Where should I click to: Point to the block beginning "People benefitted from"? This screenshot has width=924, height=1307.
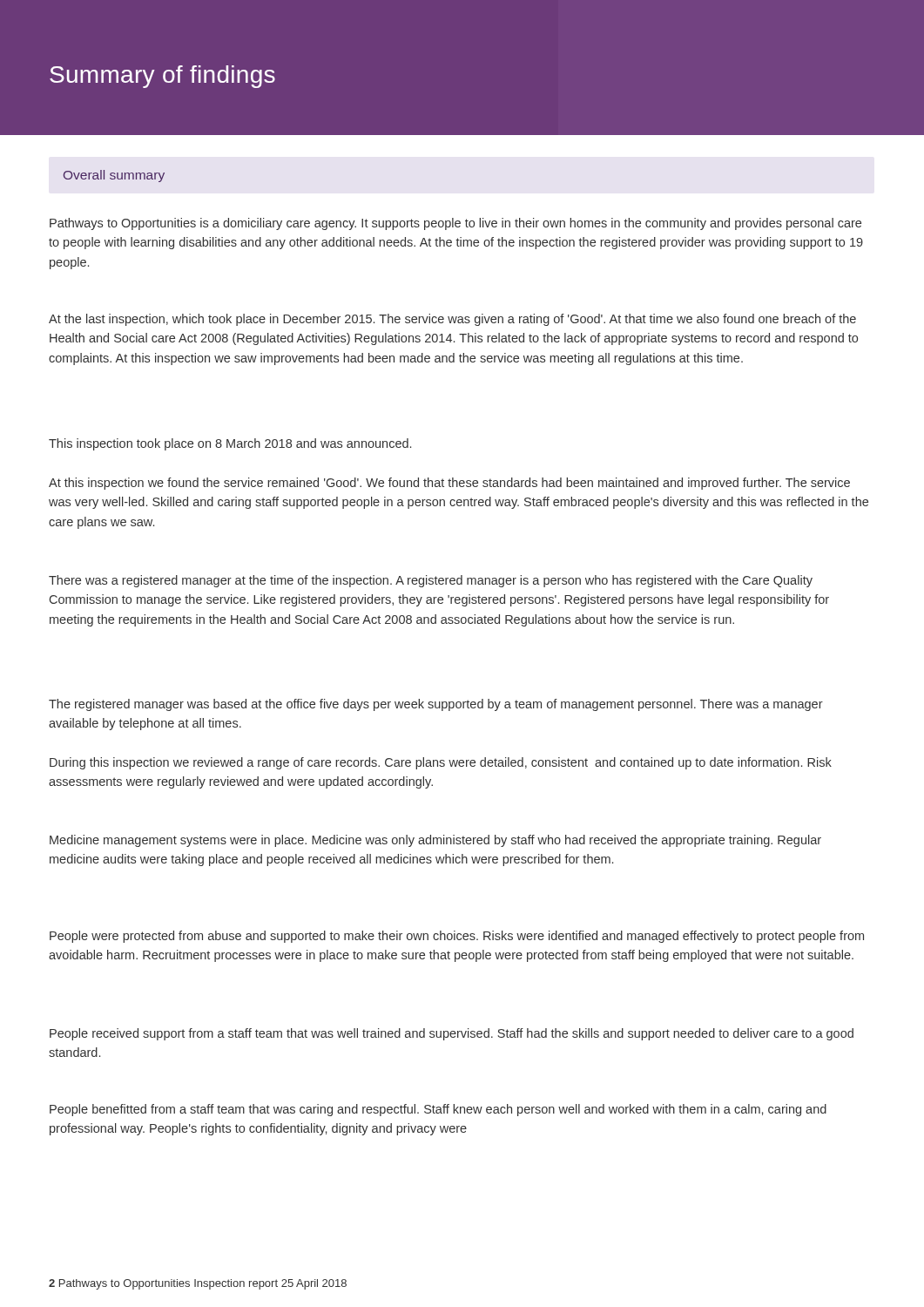438,1119
